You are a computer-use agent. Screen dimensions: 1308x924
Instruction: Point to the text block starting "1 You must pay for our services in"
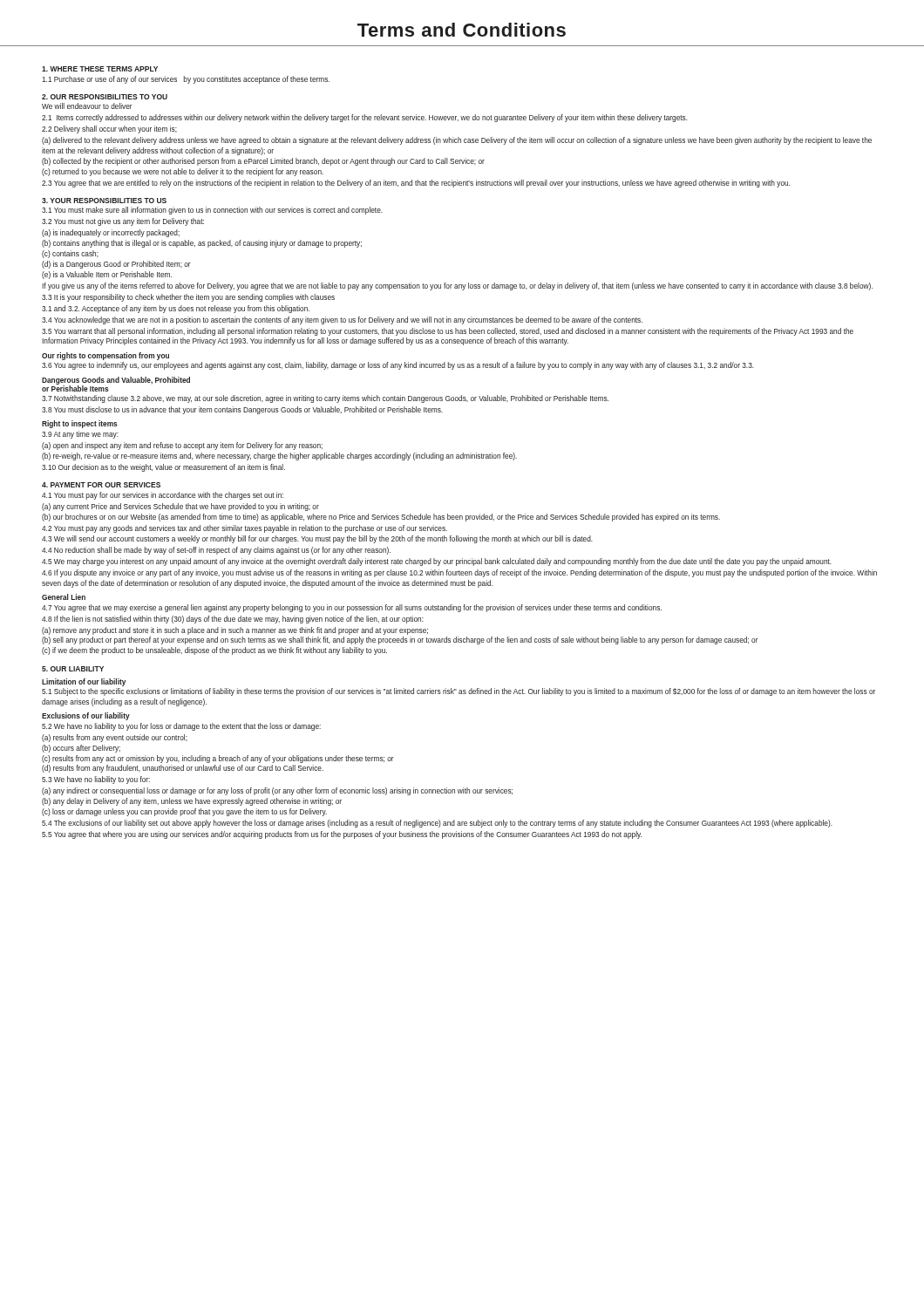click(x=163, y=495)
